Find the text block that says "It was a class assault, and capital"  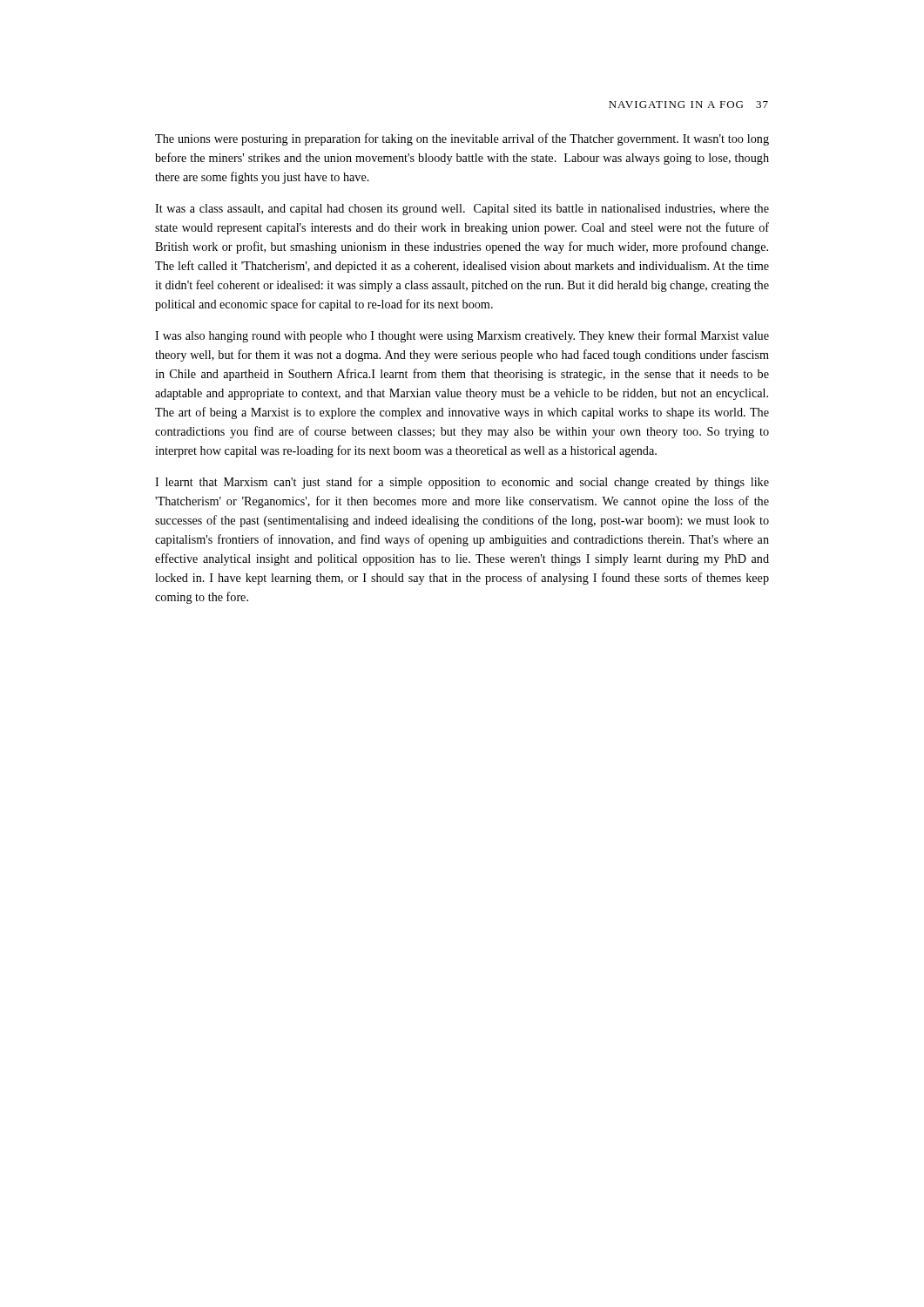pos(462,256)
